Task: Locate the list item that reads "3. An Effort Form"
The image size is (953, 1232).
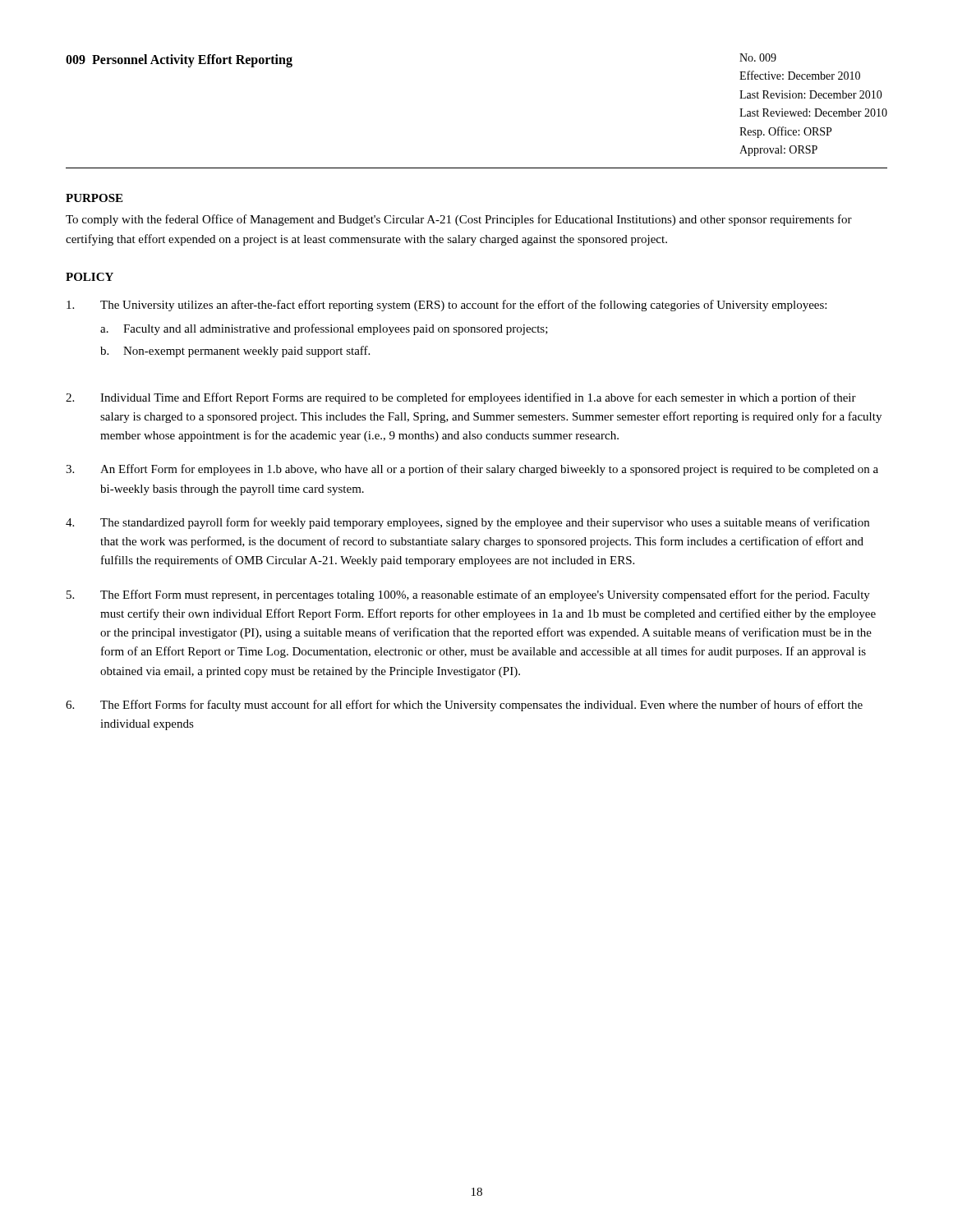Action: click(476, 479)
